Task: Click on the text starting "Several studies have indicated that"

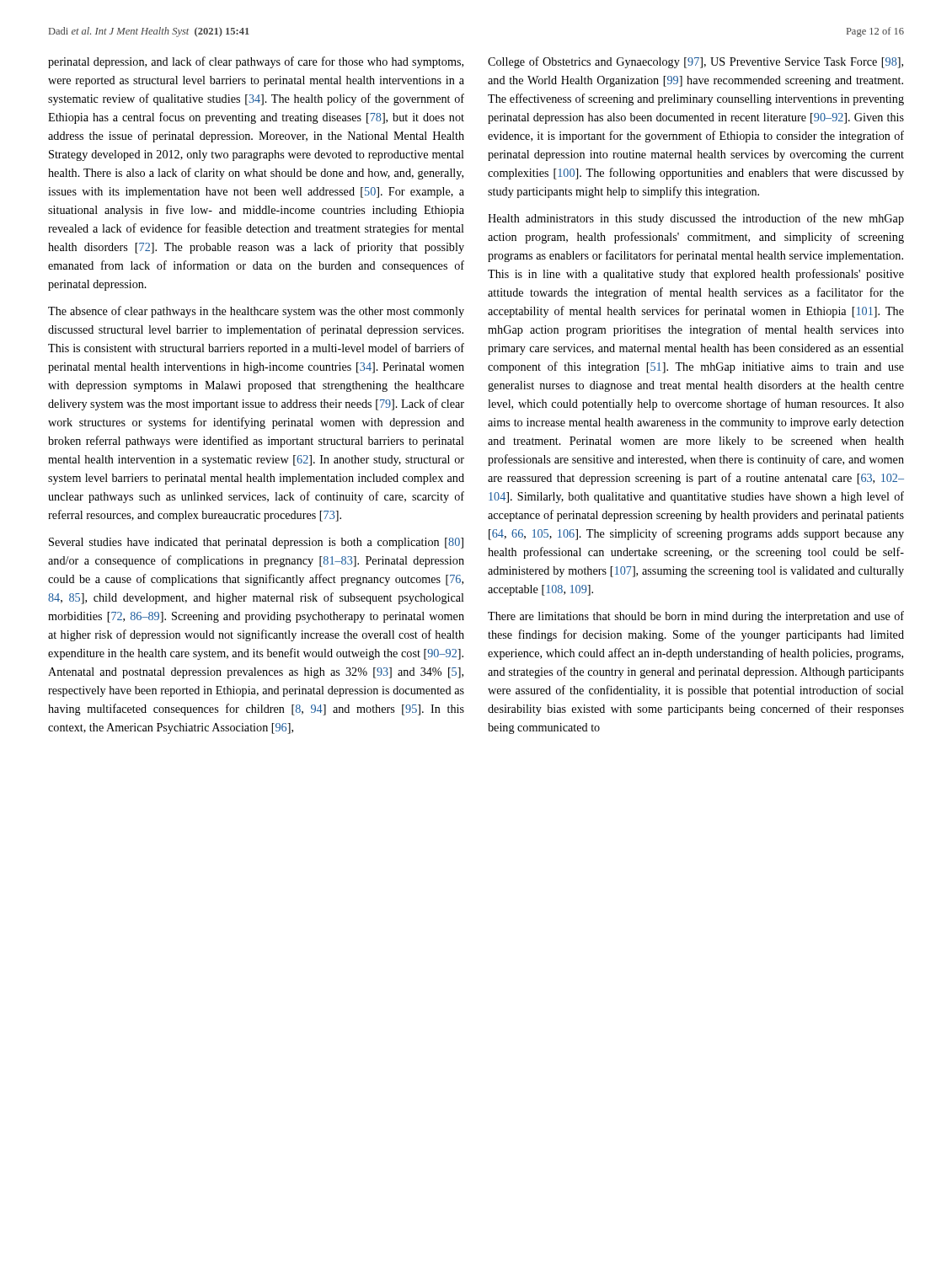Action: pyautogui.click(x=256, y=635)
